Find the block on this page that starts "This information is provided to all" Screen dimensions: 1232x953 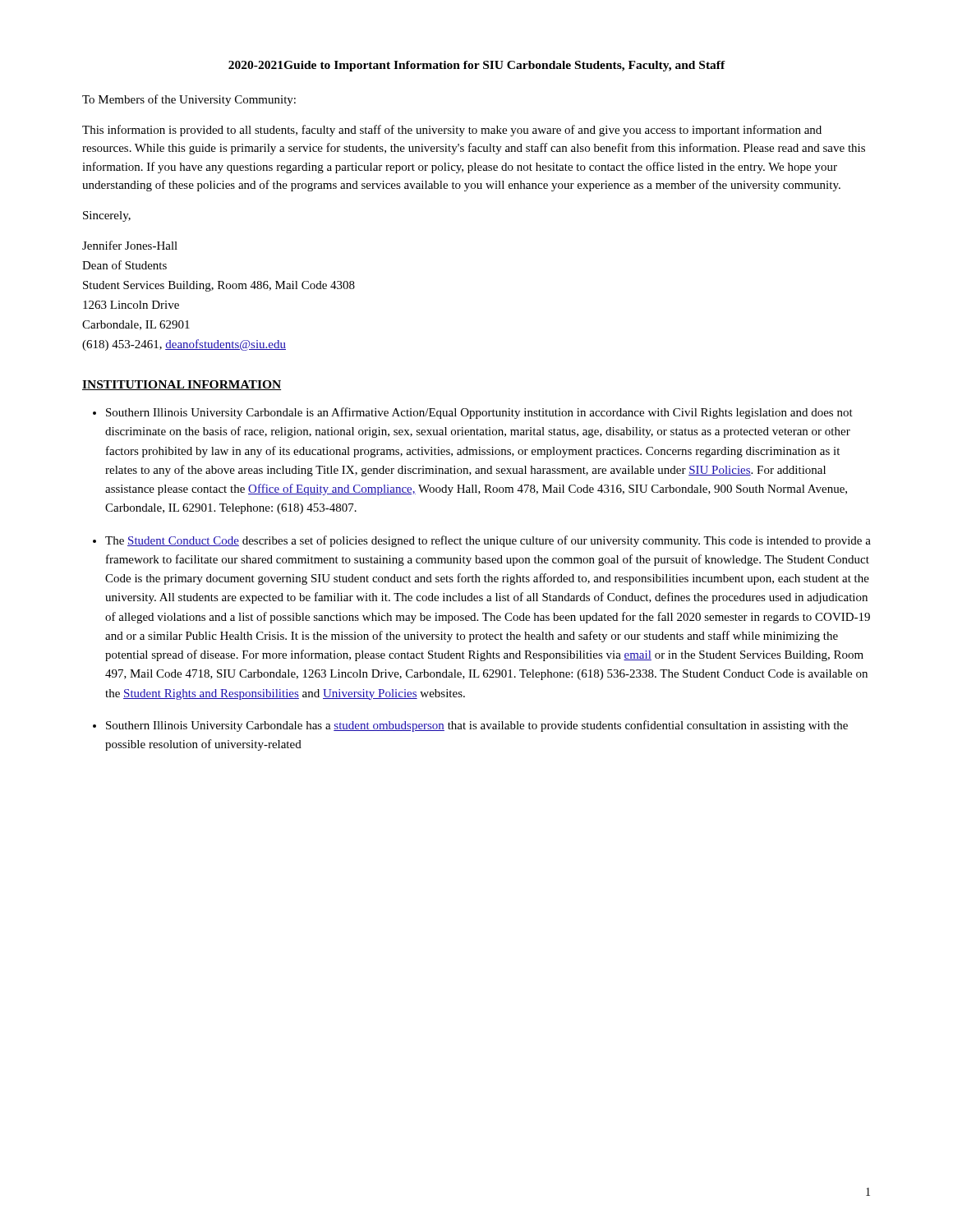click(476, 157)
